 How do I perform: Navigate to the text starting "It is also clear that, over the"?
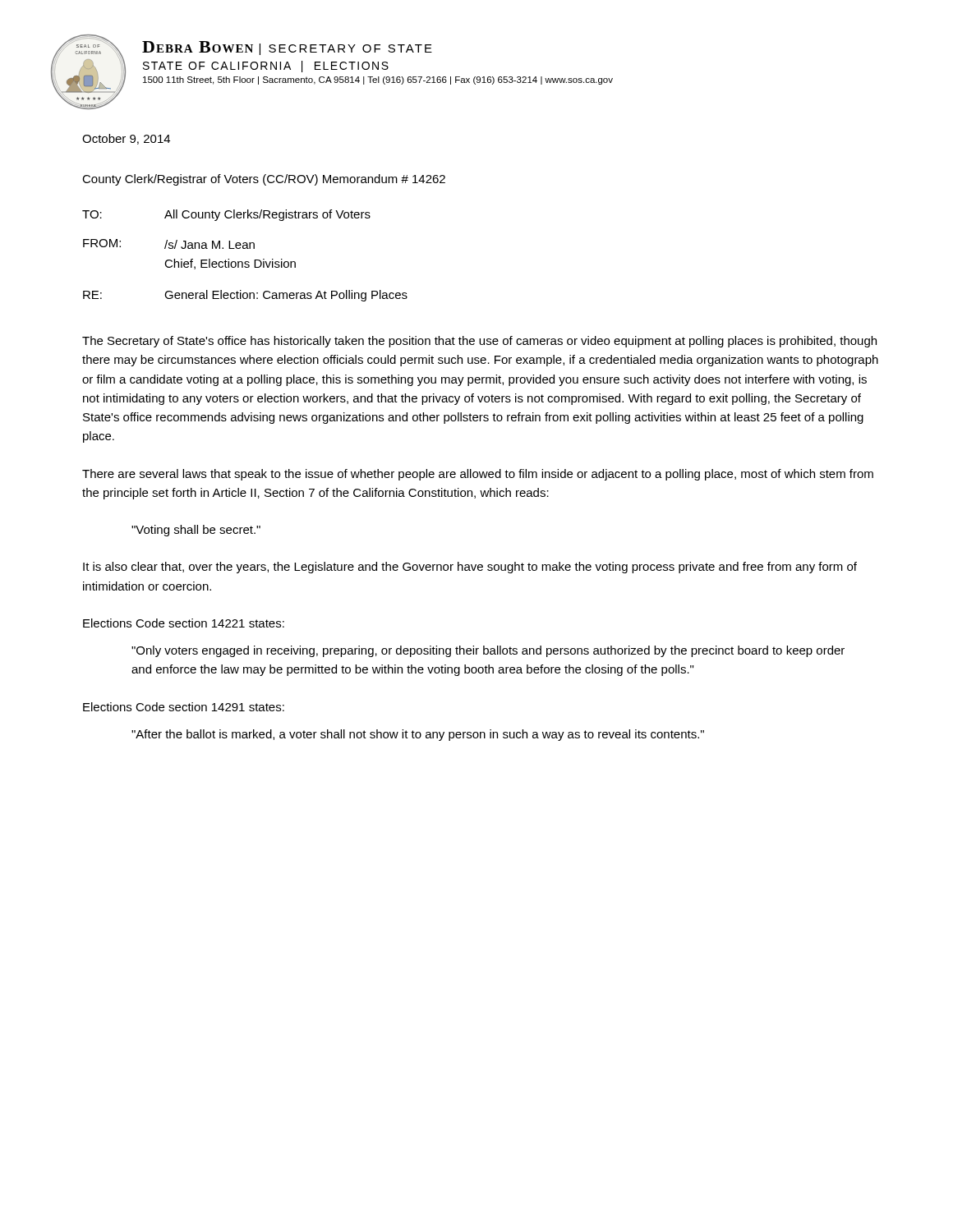pos(470,576)
